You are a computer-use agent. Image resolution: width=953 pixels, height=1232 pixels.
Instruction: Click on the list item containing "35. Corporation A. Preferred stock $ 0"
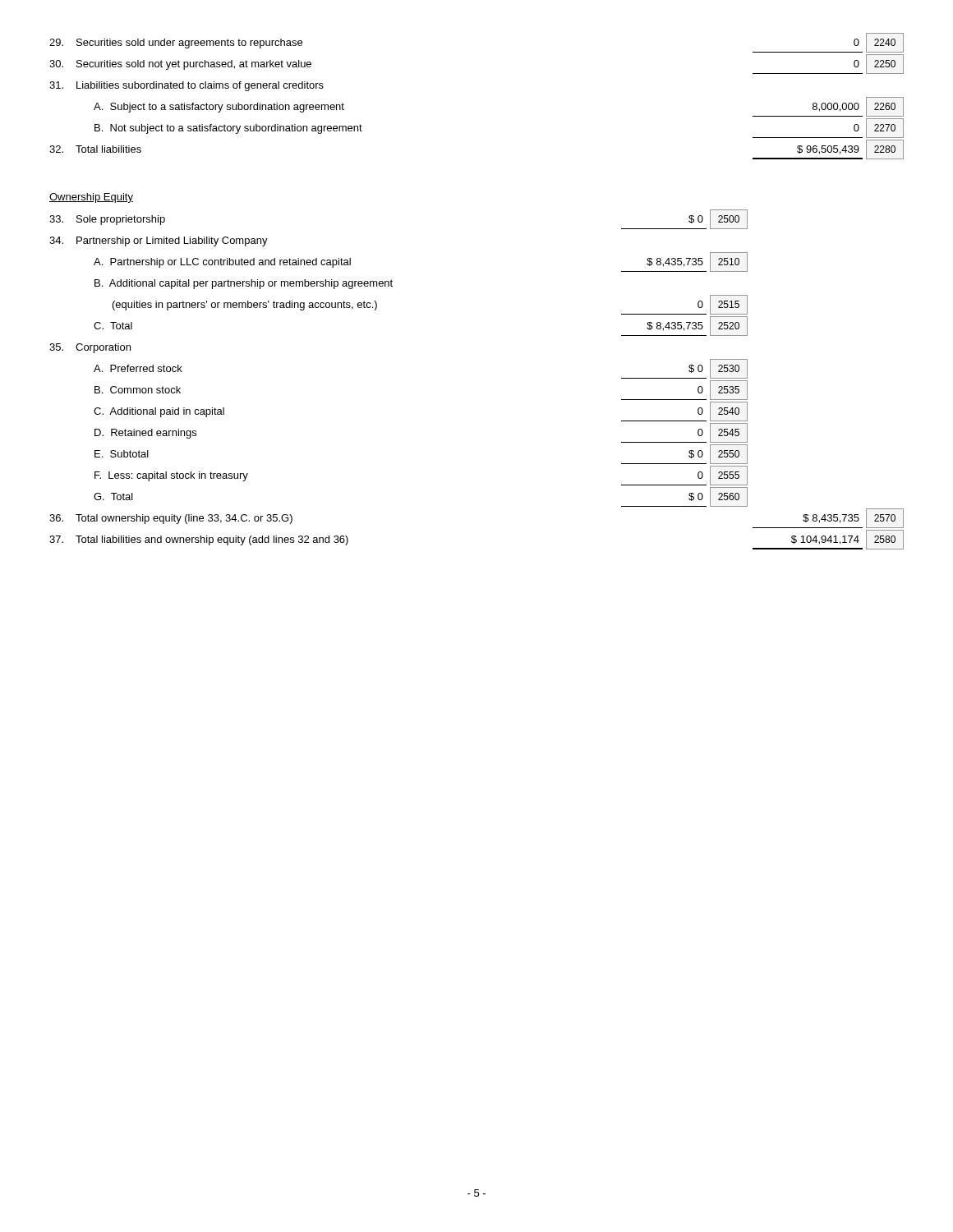[90, 348]
